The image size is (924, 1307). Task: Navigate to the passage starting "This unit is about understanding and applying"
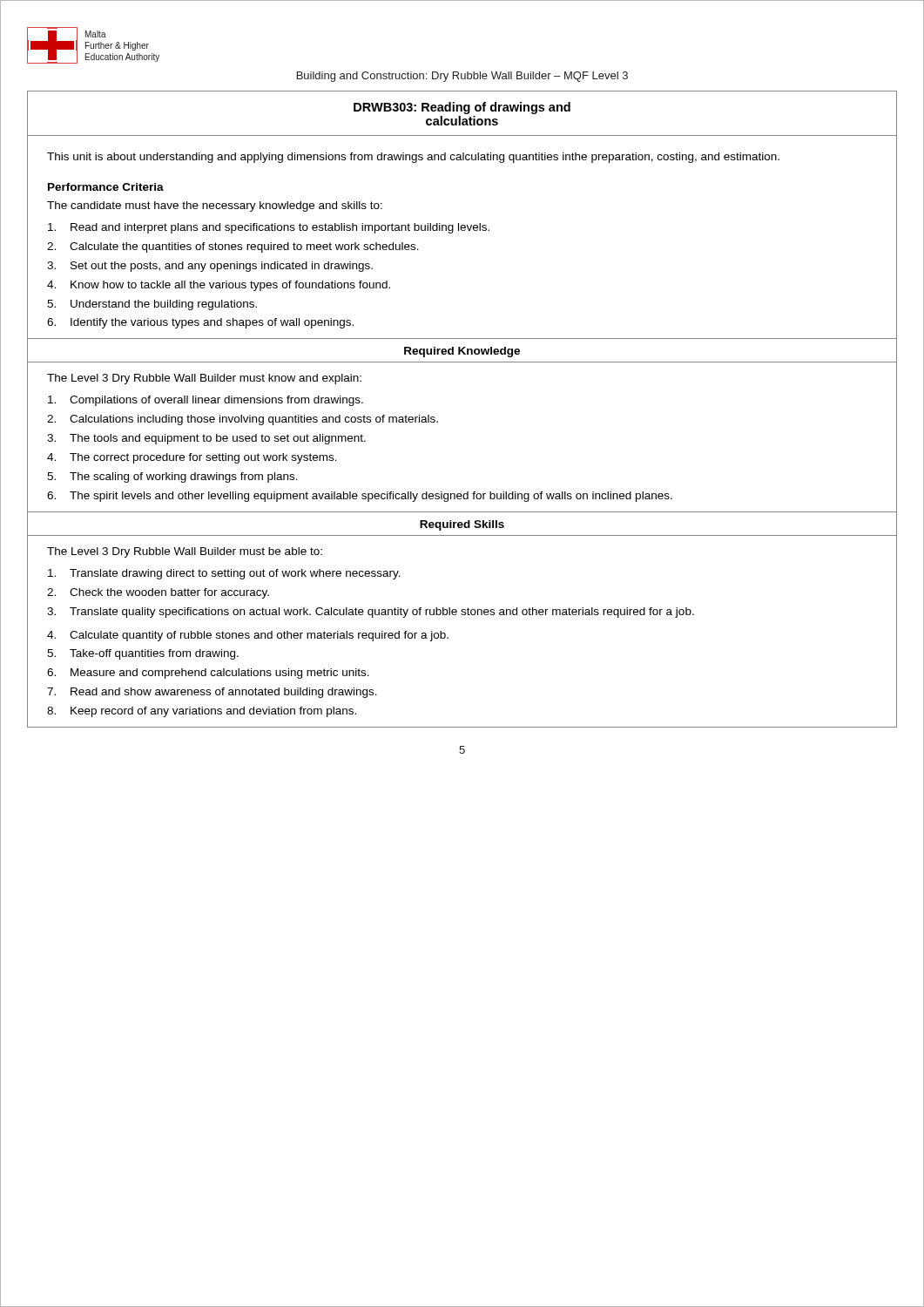tap(414, 156)
